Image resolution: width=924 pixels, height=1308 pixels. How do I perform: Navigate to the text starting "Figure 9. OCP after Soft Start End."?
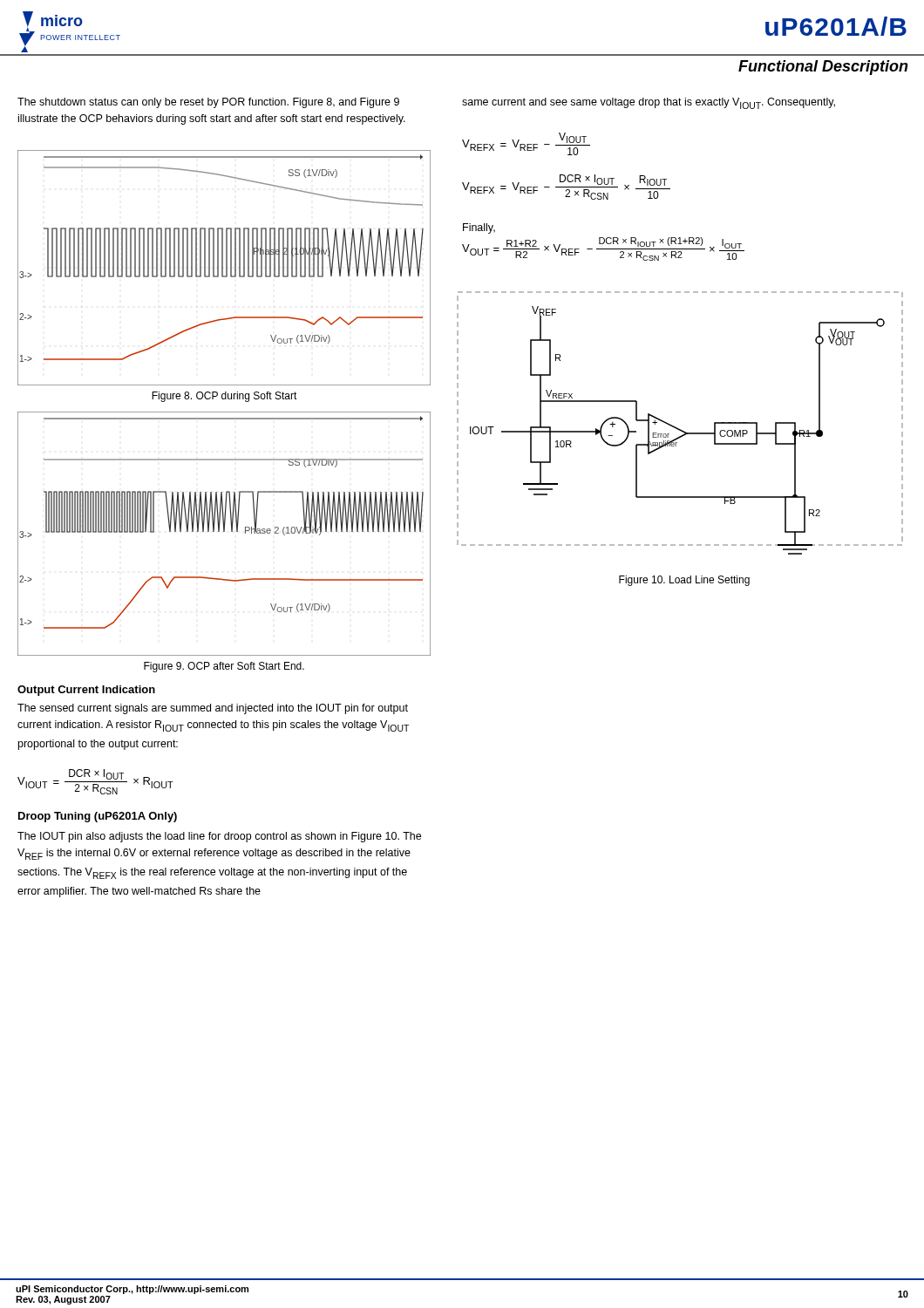[224, 666]
